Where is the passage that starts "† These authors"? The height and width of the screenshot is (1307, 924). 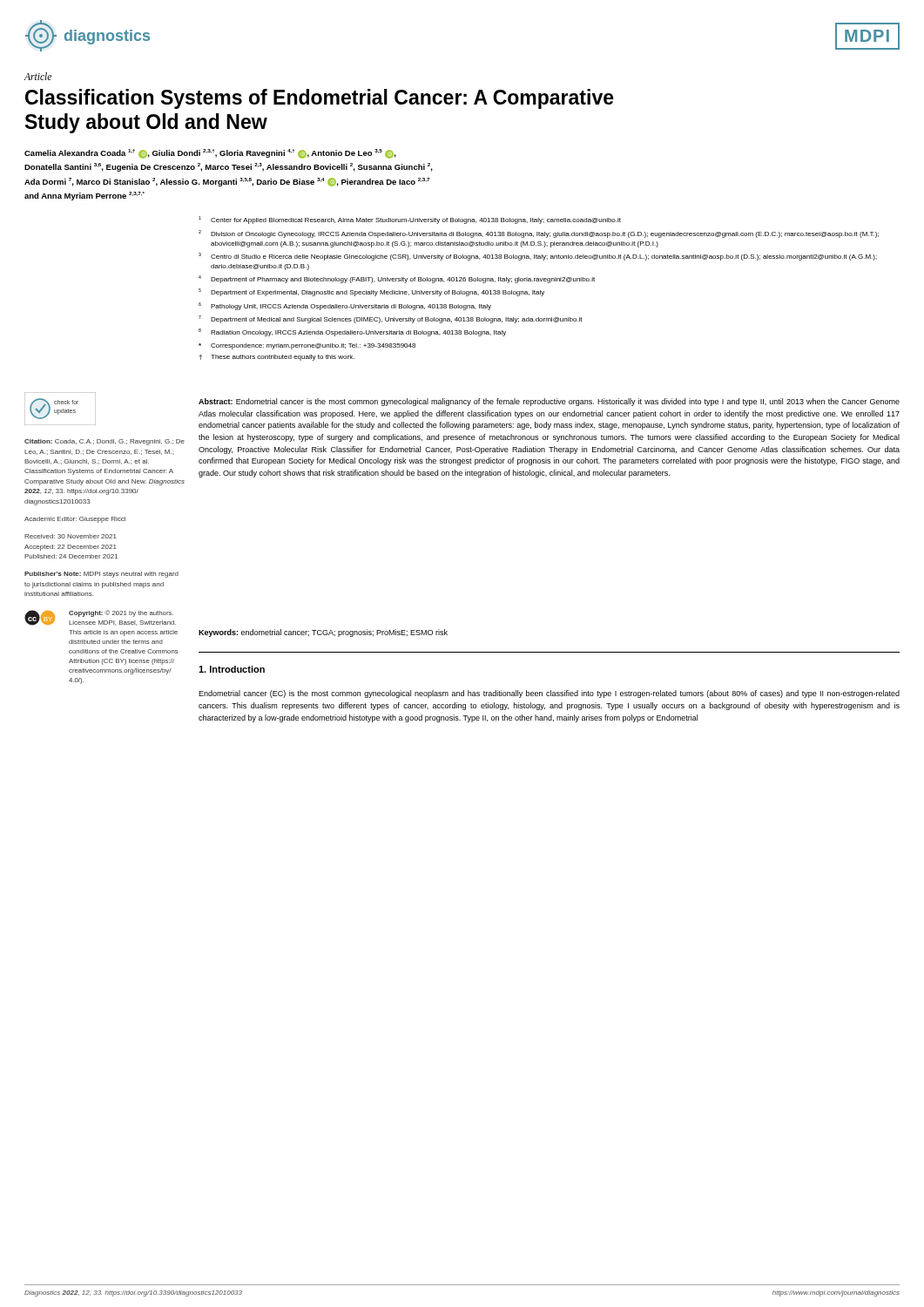[x=277, y=358]
